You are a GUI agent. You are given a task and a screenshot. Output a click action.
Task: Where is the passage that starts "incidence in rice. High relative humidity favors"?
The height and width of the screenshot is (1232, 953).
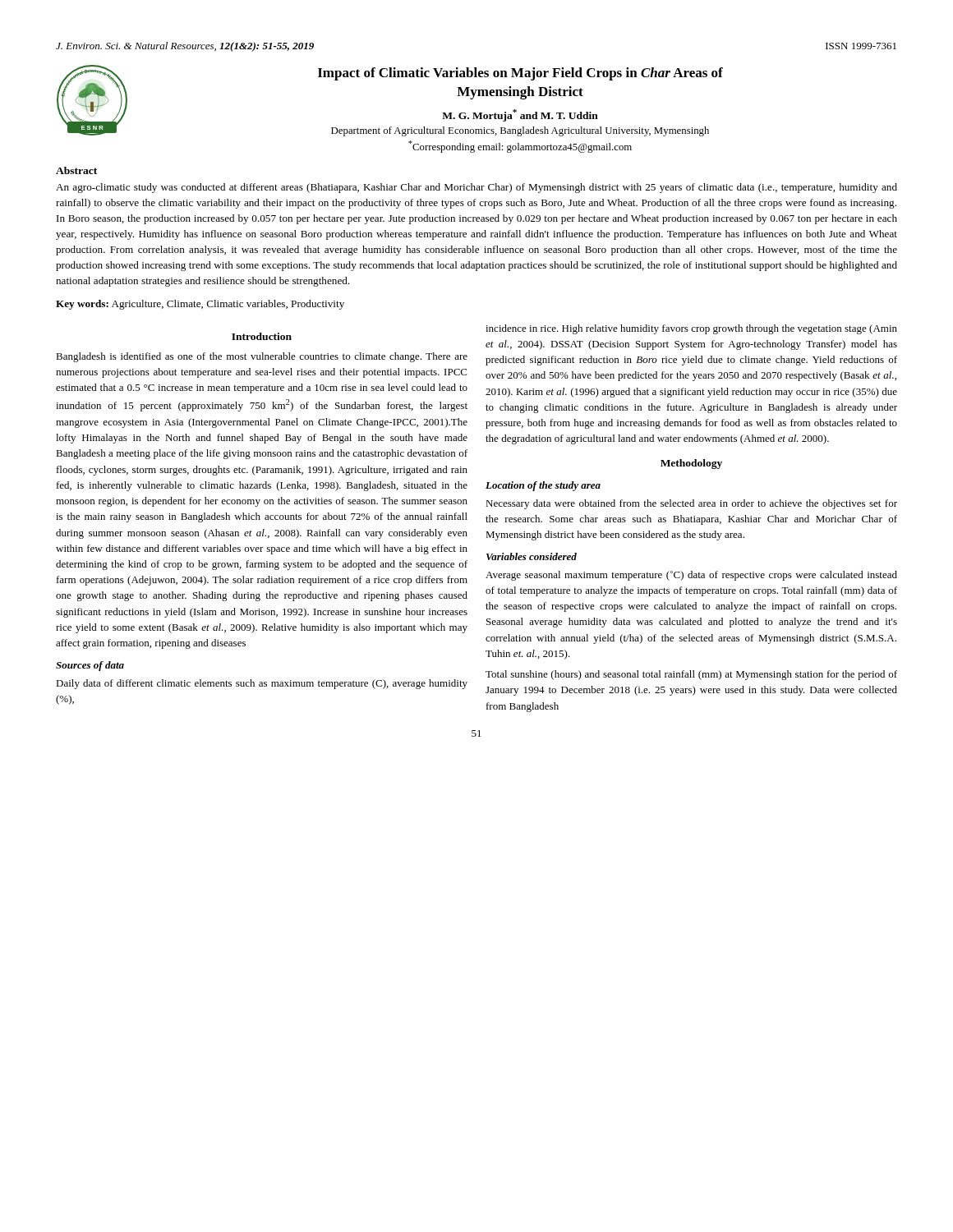[x=691, y=383]
